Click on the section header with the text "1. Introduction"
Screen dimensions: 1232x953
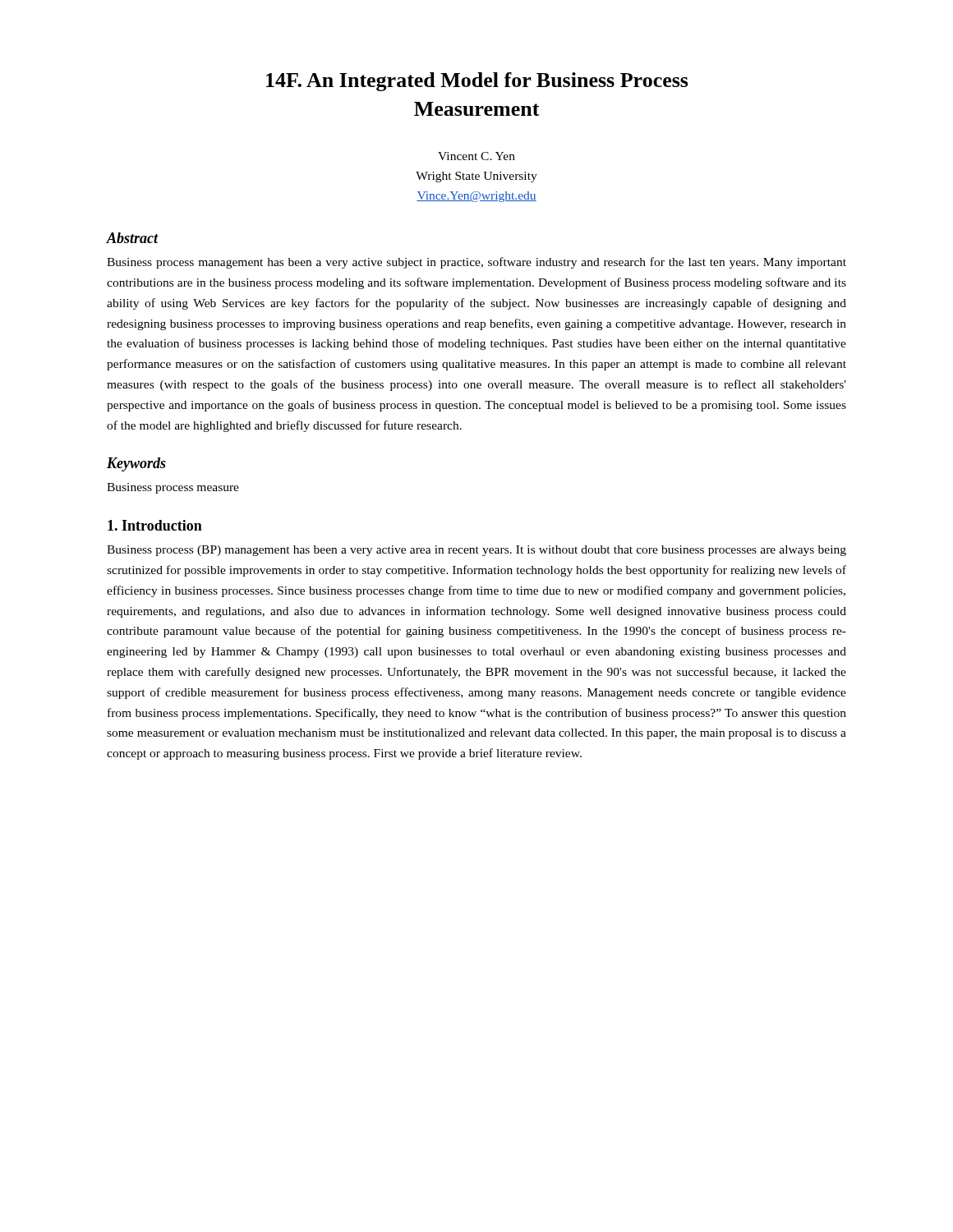pos(155,525)
